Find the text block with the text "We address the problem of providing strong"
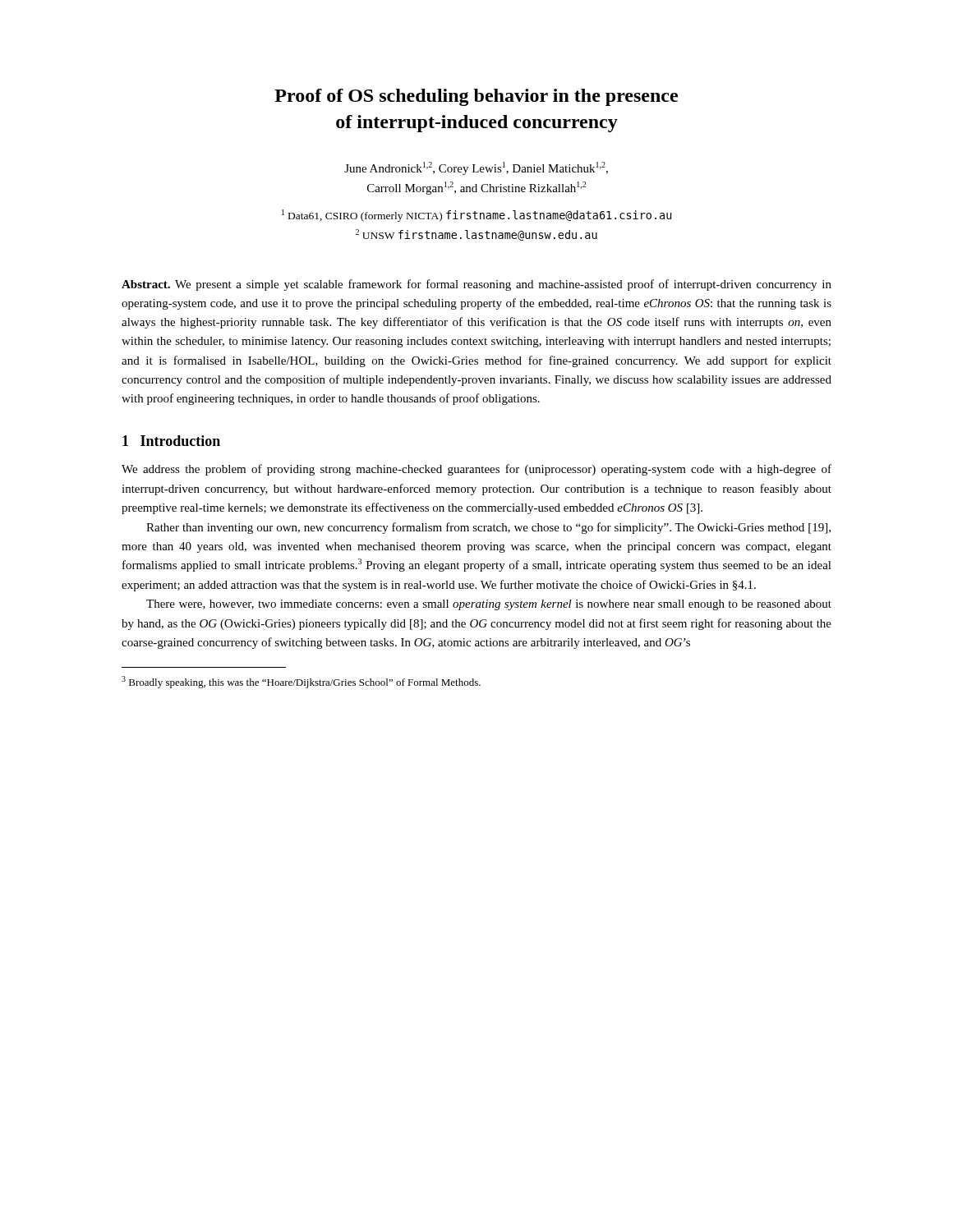Image resolution: width=953 pixels, height=1232 pixels. (x=476, y=556)
